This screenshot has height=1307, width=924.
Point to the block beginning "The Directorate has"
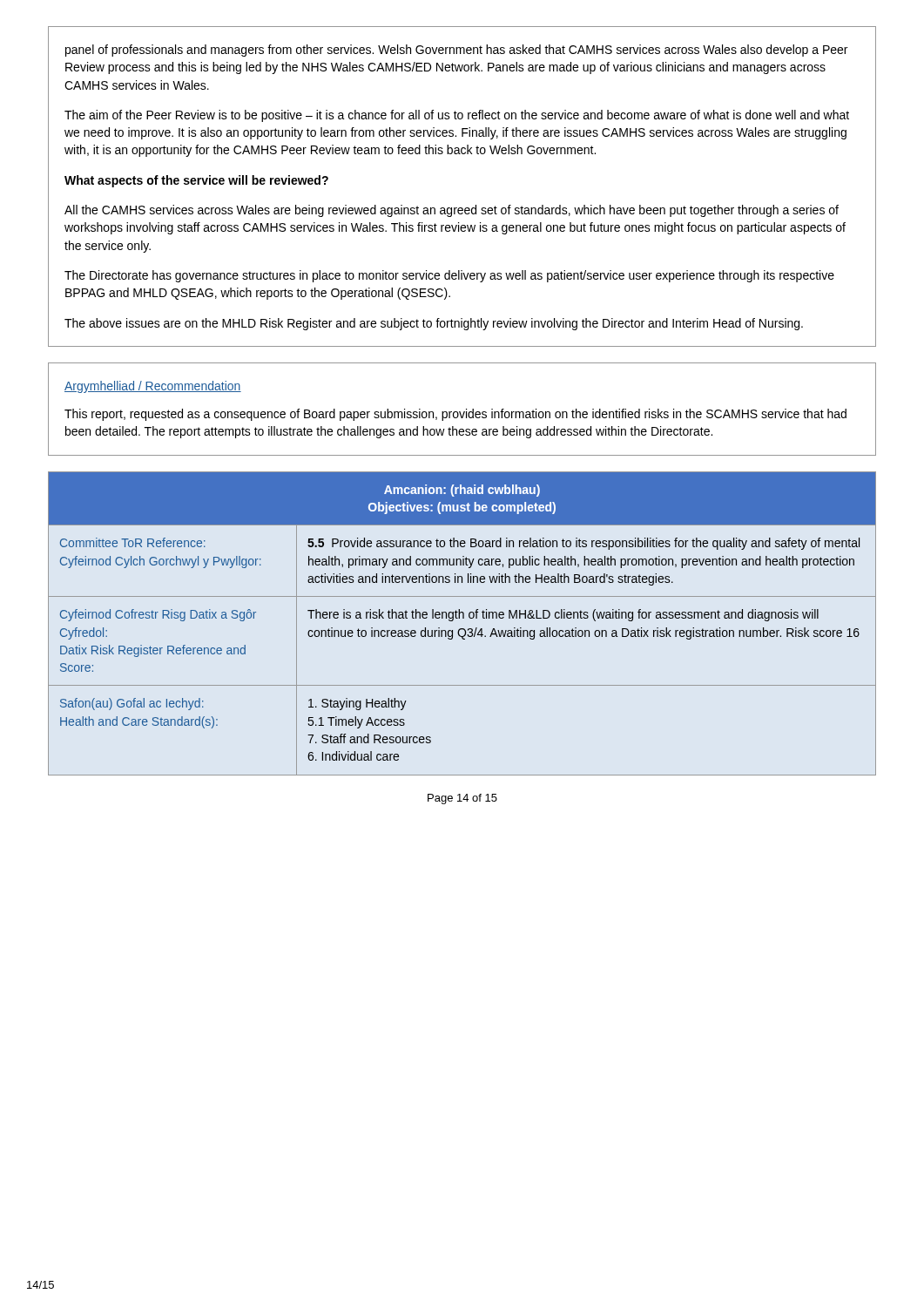(x=449, y=284)
